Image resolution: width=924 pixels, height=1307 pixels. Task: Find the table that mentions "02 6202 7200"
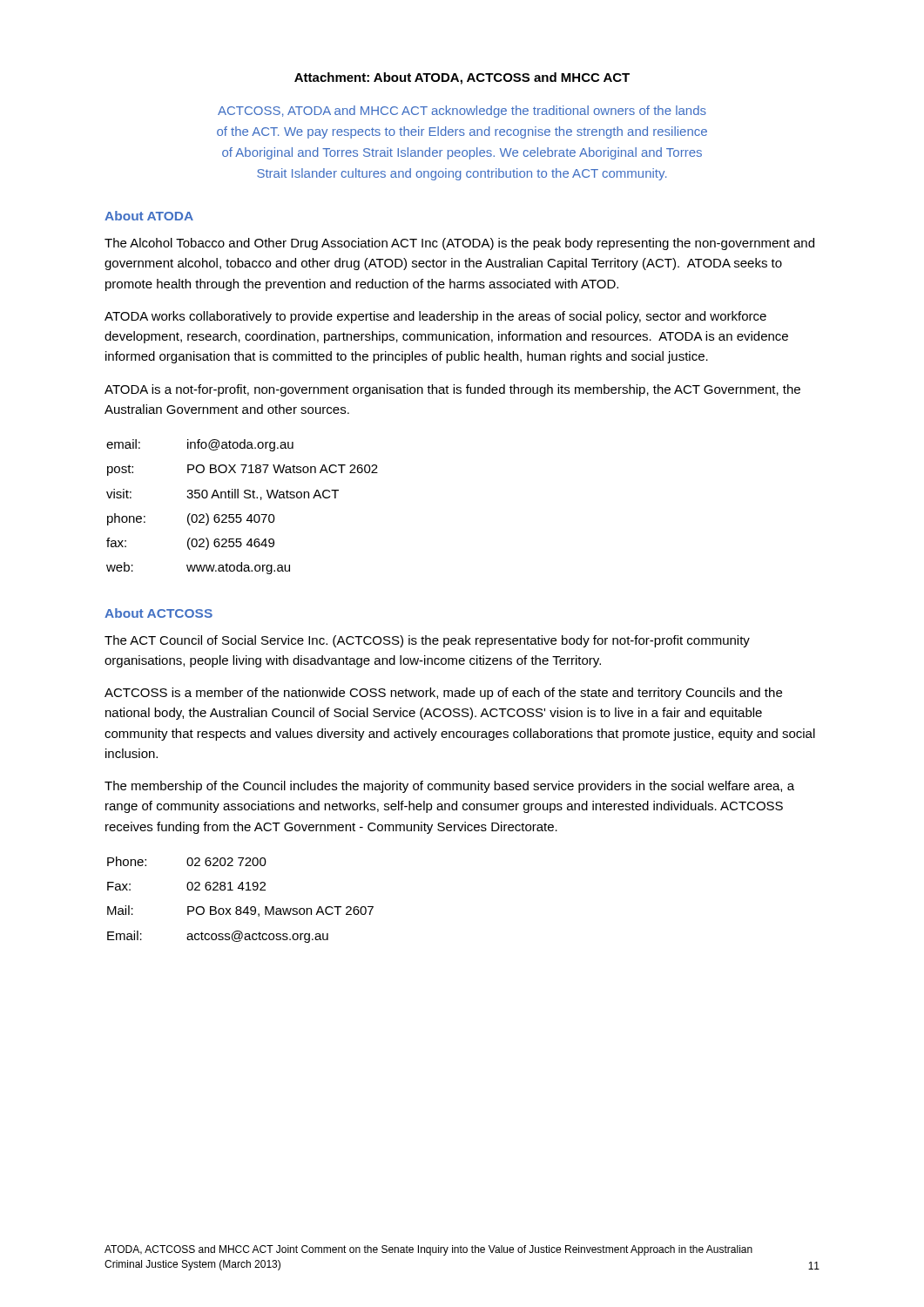[x=462, y=899]
